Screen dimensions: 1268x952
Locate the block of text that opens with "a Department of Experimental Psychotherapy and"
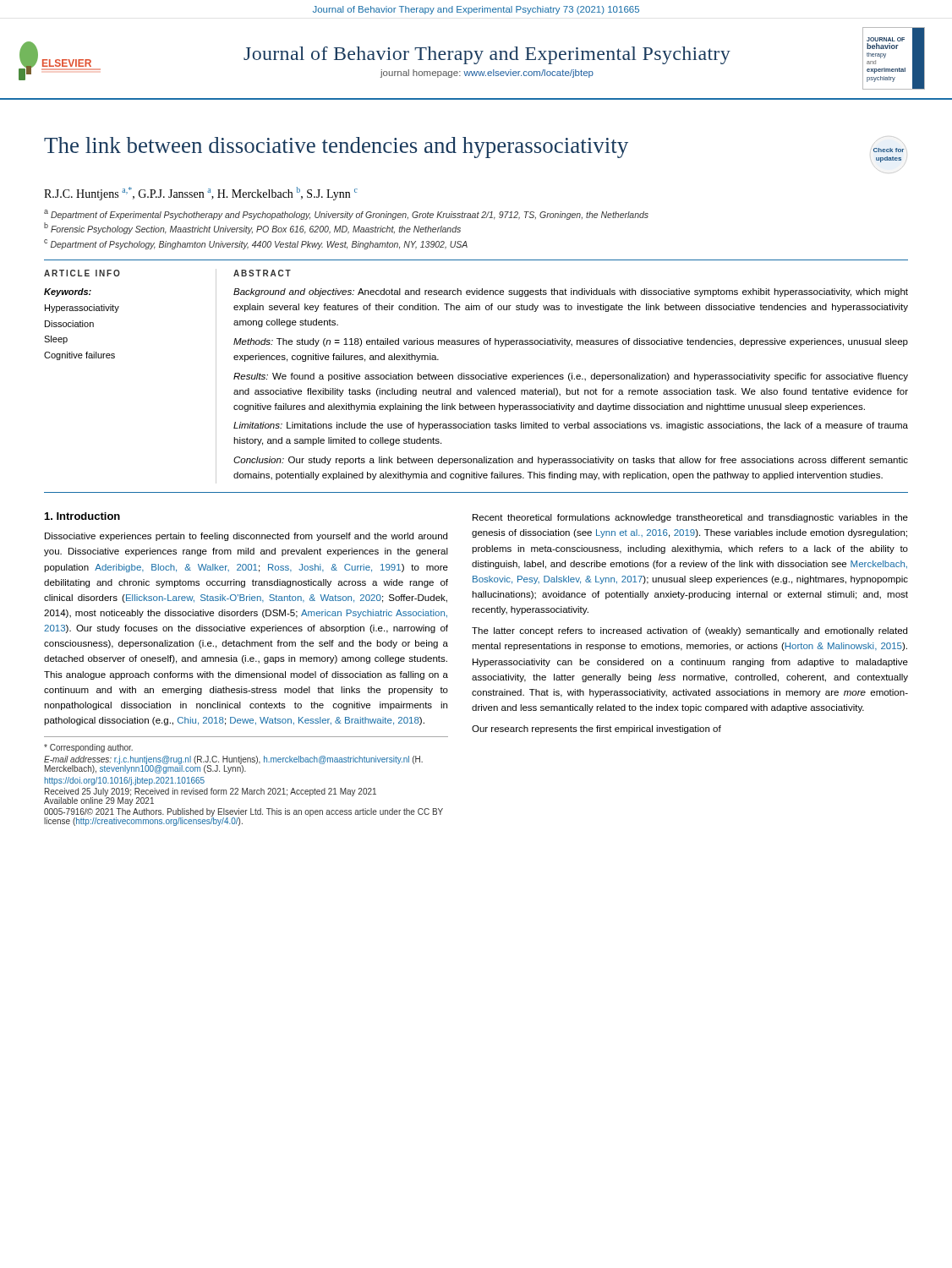(346, 213)
